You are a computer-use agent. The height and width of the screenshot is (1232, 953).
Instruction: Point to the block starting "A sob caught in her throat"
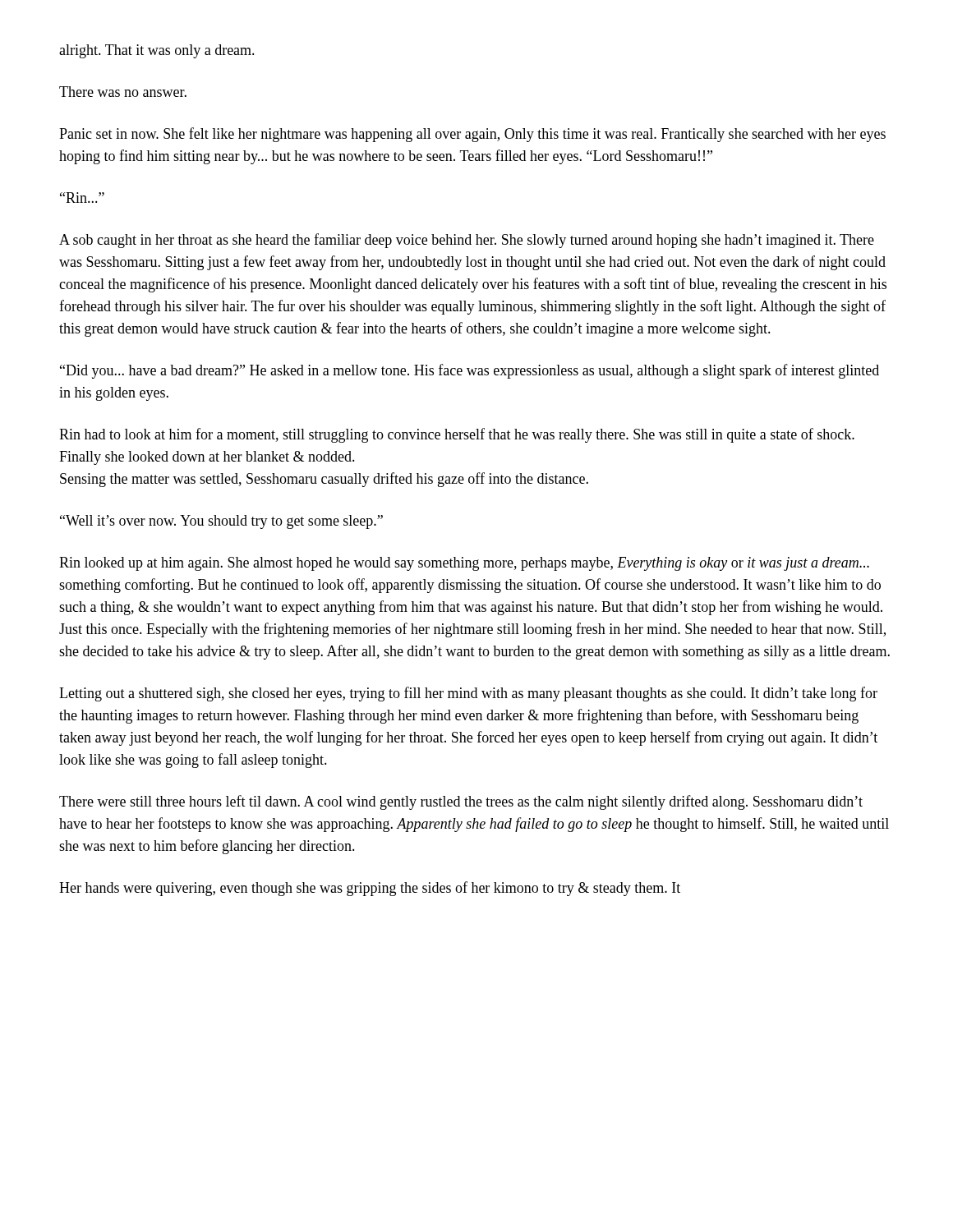(473, 284)
